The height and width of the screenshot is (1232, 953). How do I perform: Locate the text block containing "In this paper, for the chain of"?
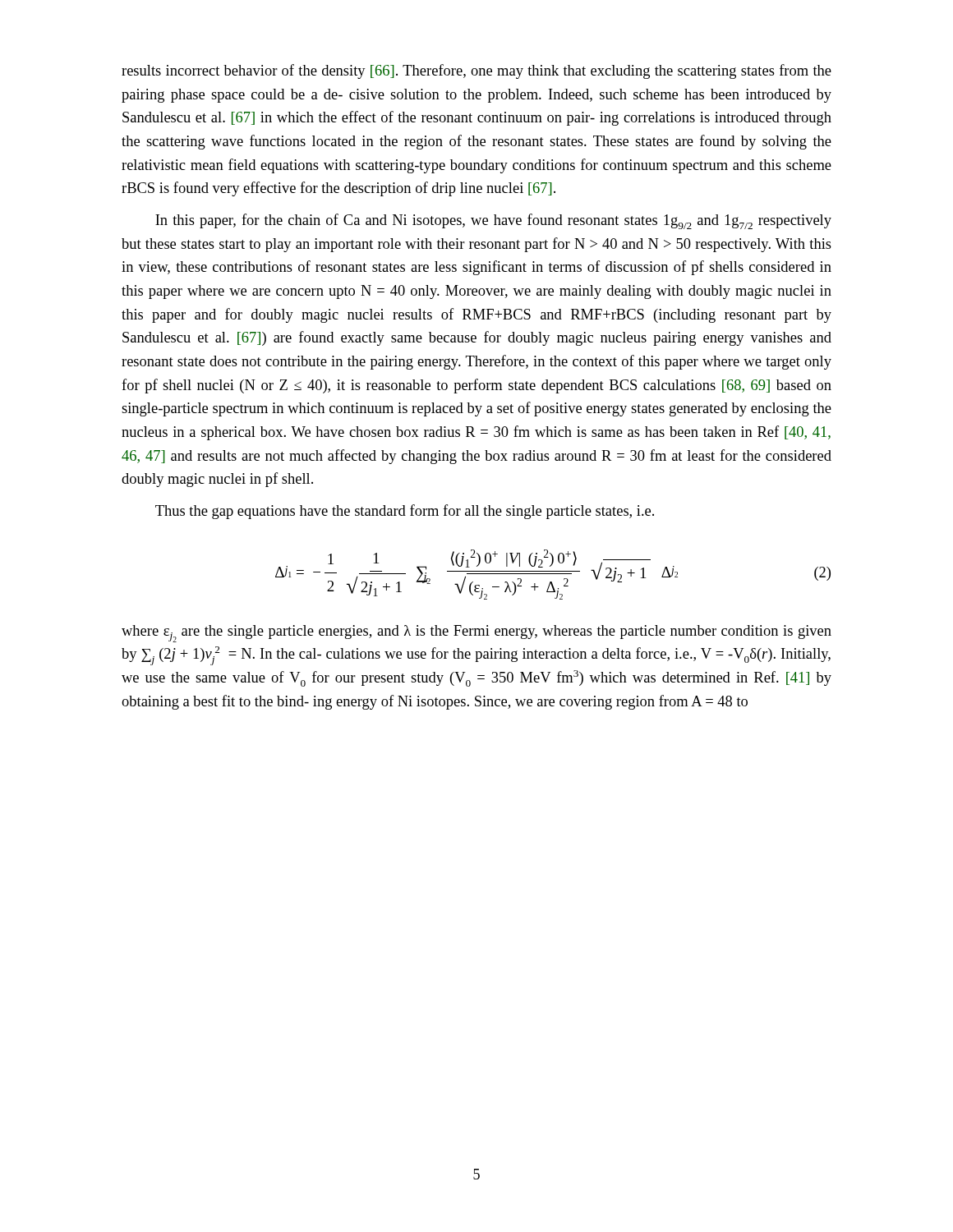pyautogui.click(x=476, y=350)
